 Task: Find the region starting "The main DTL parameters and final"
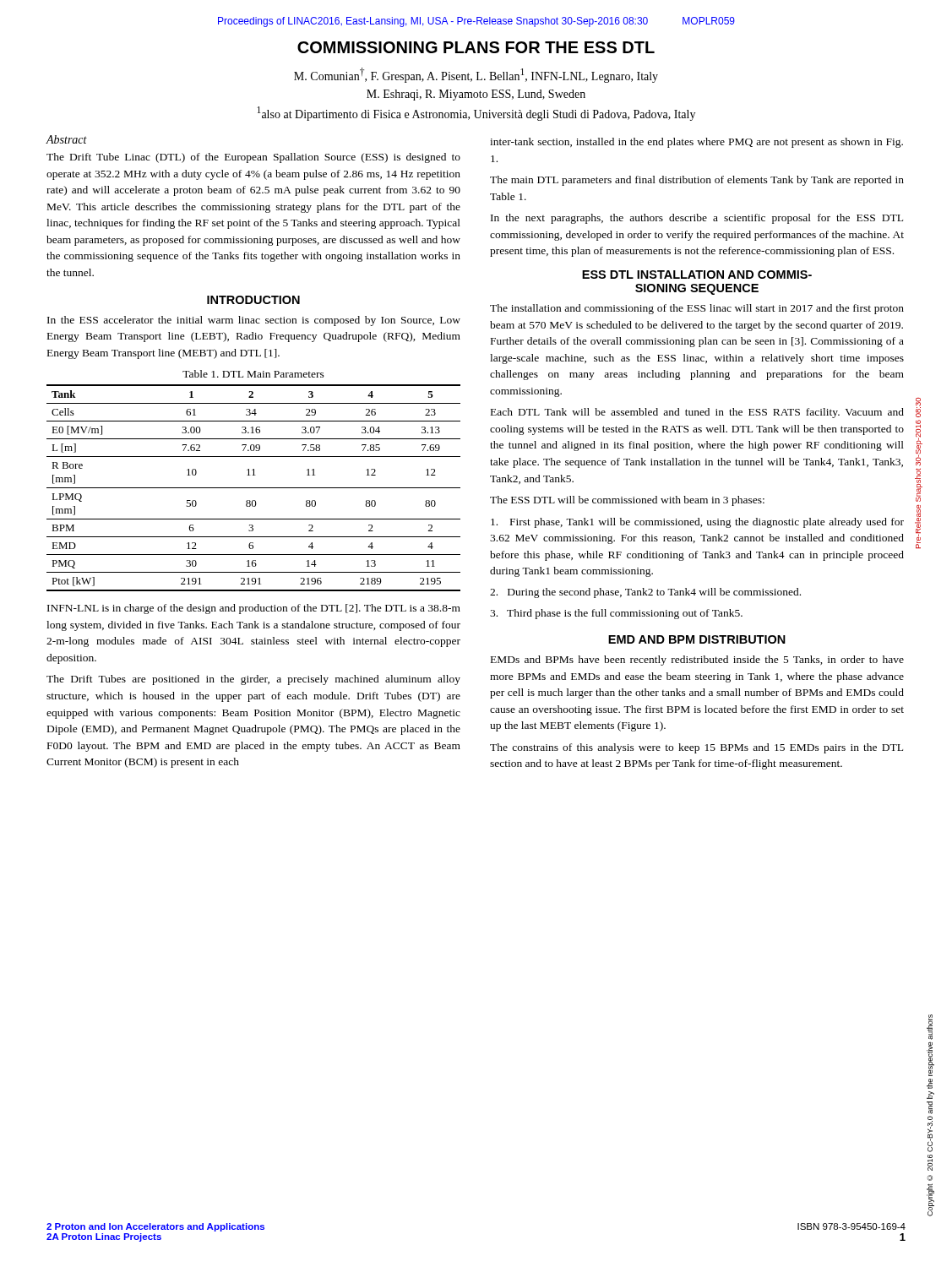[697, 188]
